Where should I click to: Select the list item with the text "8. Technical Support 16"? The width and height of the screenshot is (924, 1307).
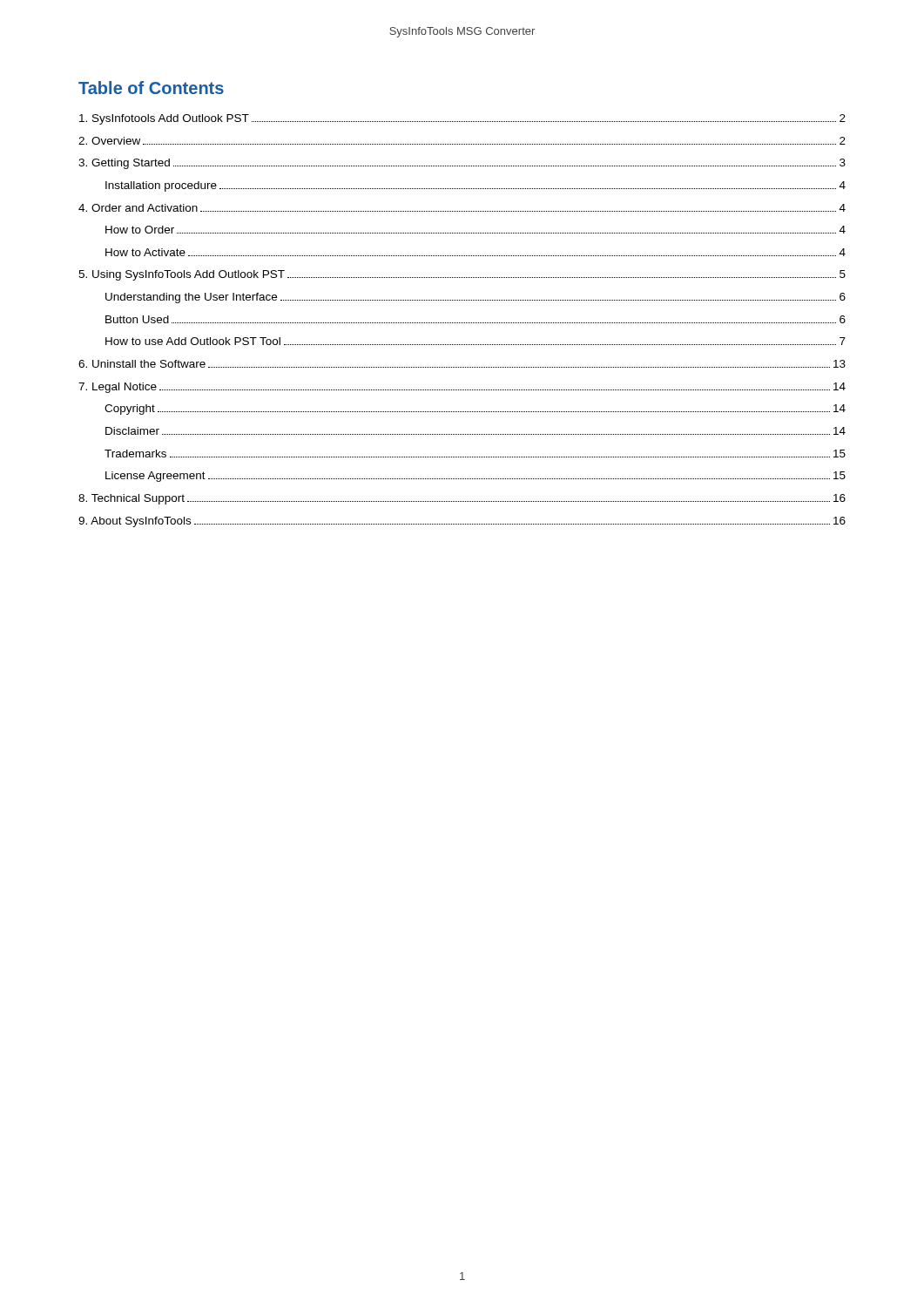pyautogui.click(x=462, y=498)
